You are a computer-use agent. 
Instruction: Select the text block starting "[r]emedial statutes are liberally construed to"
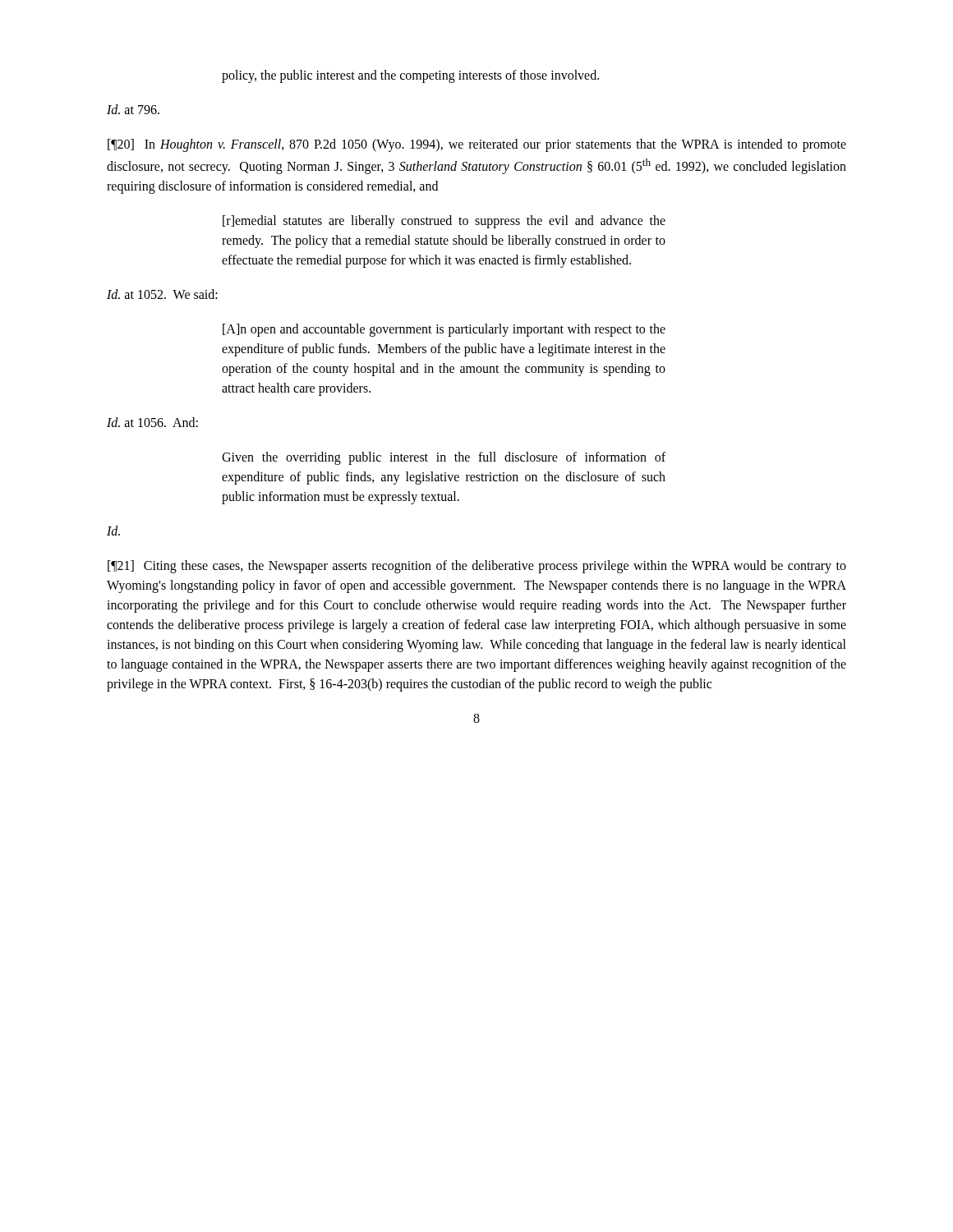(x=444, y=241)
